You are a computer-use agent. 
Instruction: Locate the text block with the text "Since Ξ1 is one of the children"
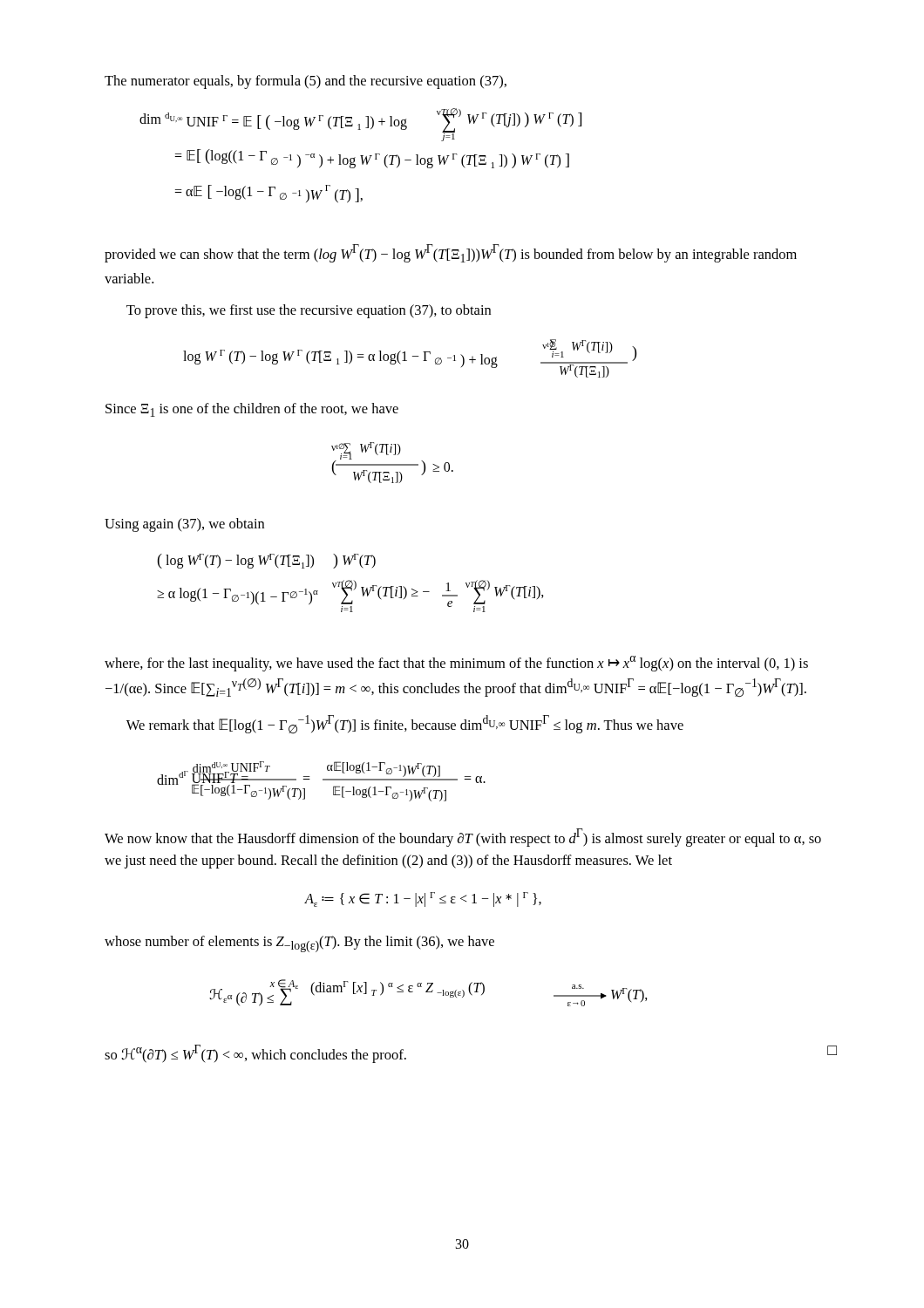pos(252,410)
